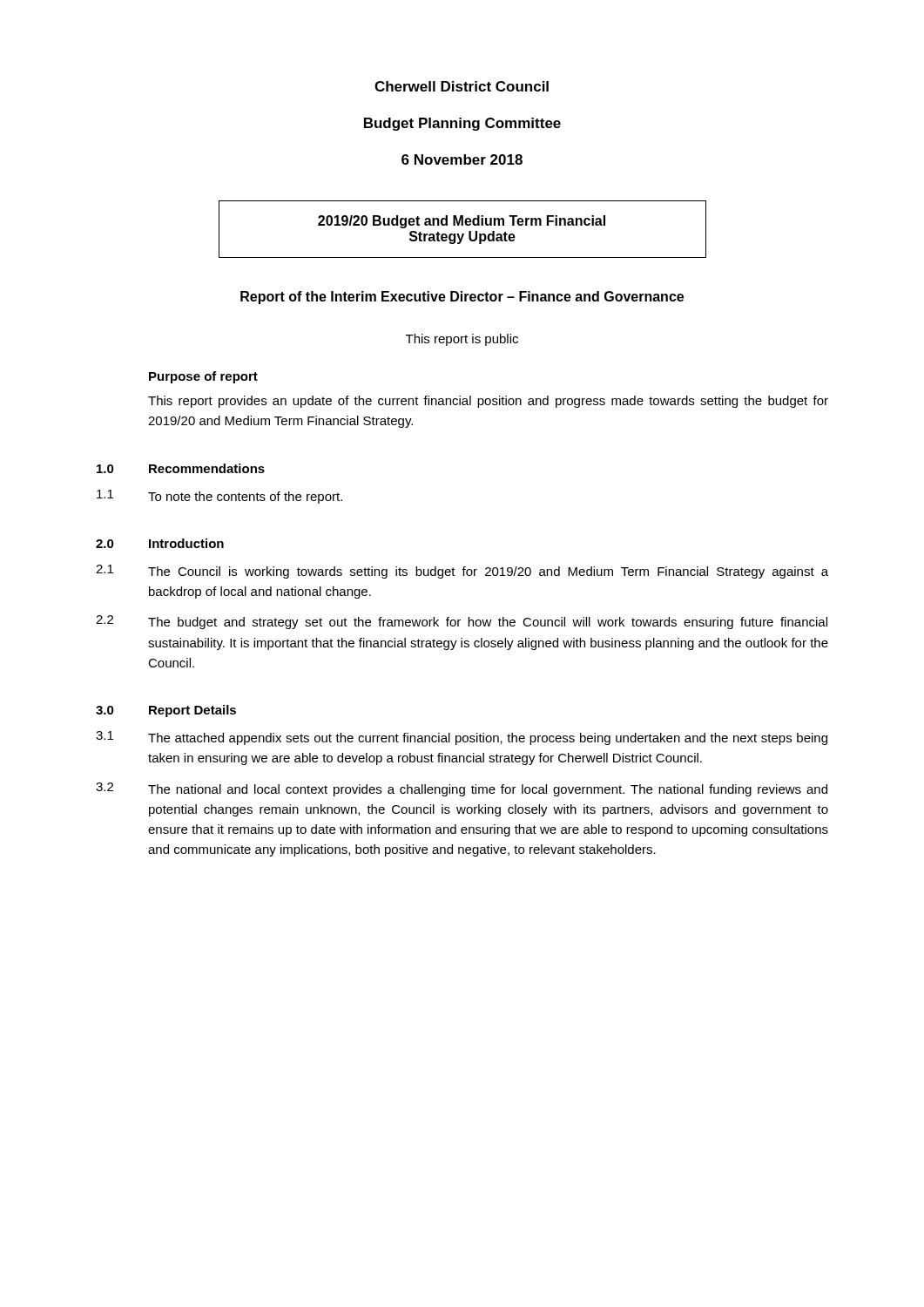Select the text block that says "This report is"
The height and width of the screenshot is (1307, 924).
tap(462, 339)
